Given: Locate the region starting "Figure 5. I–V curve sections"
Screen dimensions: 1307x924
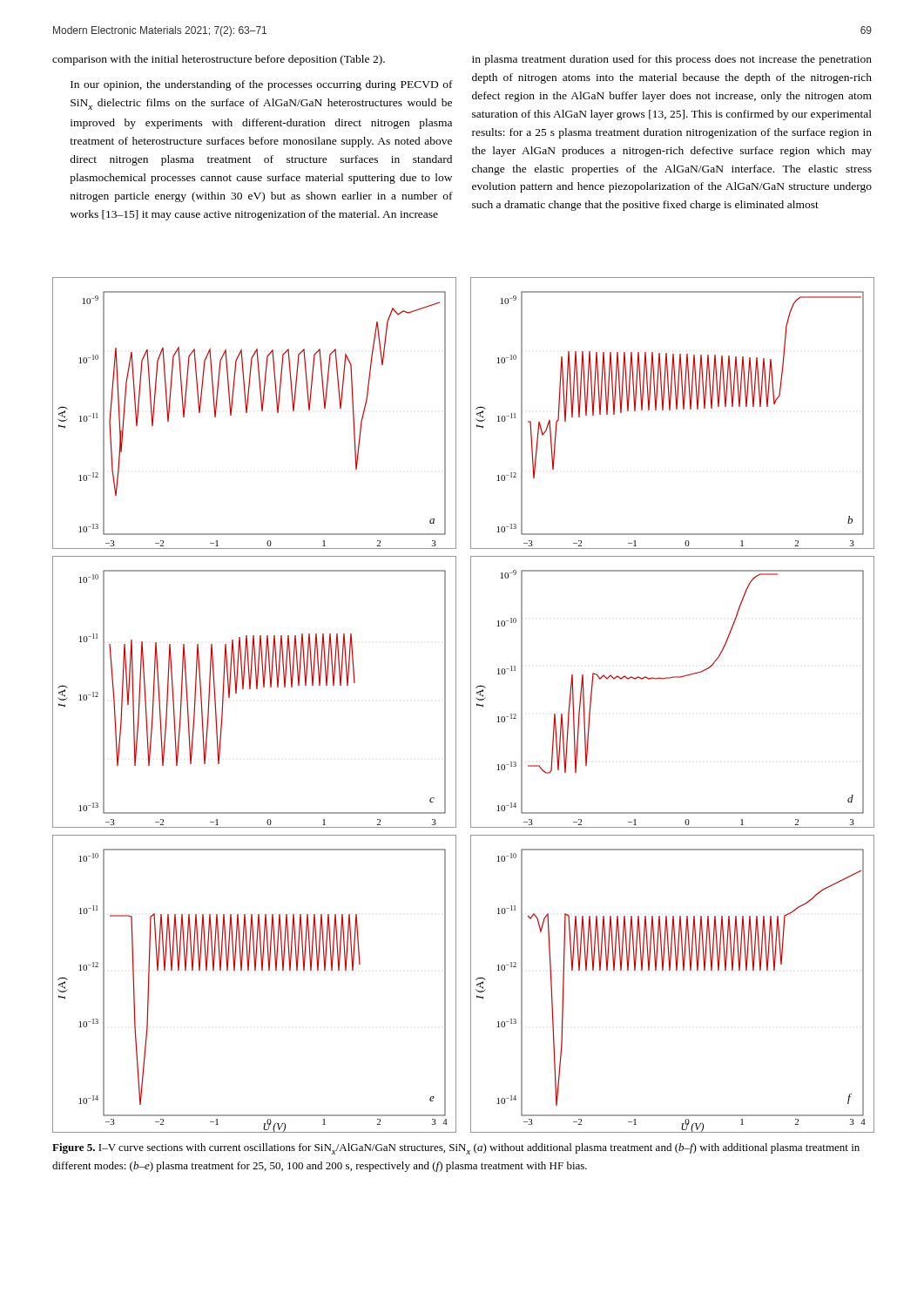Looking at the screenshot, I should (456, 1156).
